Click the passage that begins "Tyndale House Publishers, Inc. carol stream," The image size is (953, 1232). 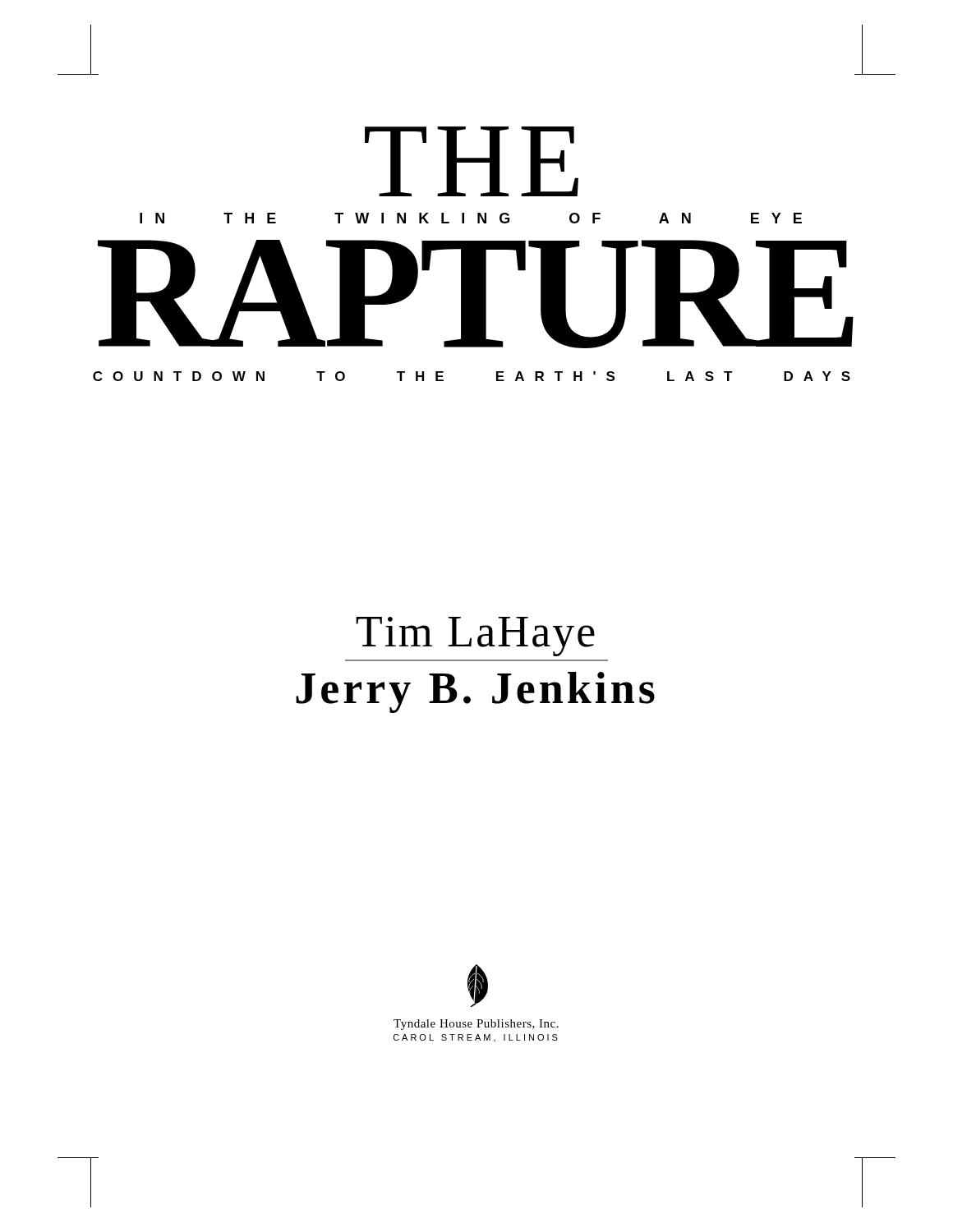point(476,1030)
